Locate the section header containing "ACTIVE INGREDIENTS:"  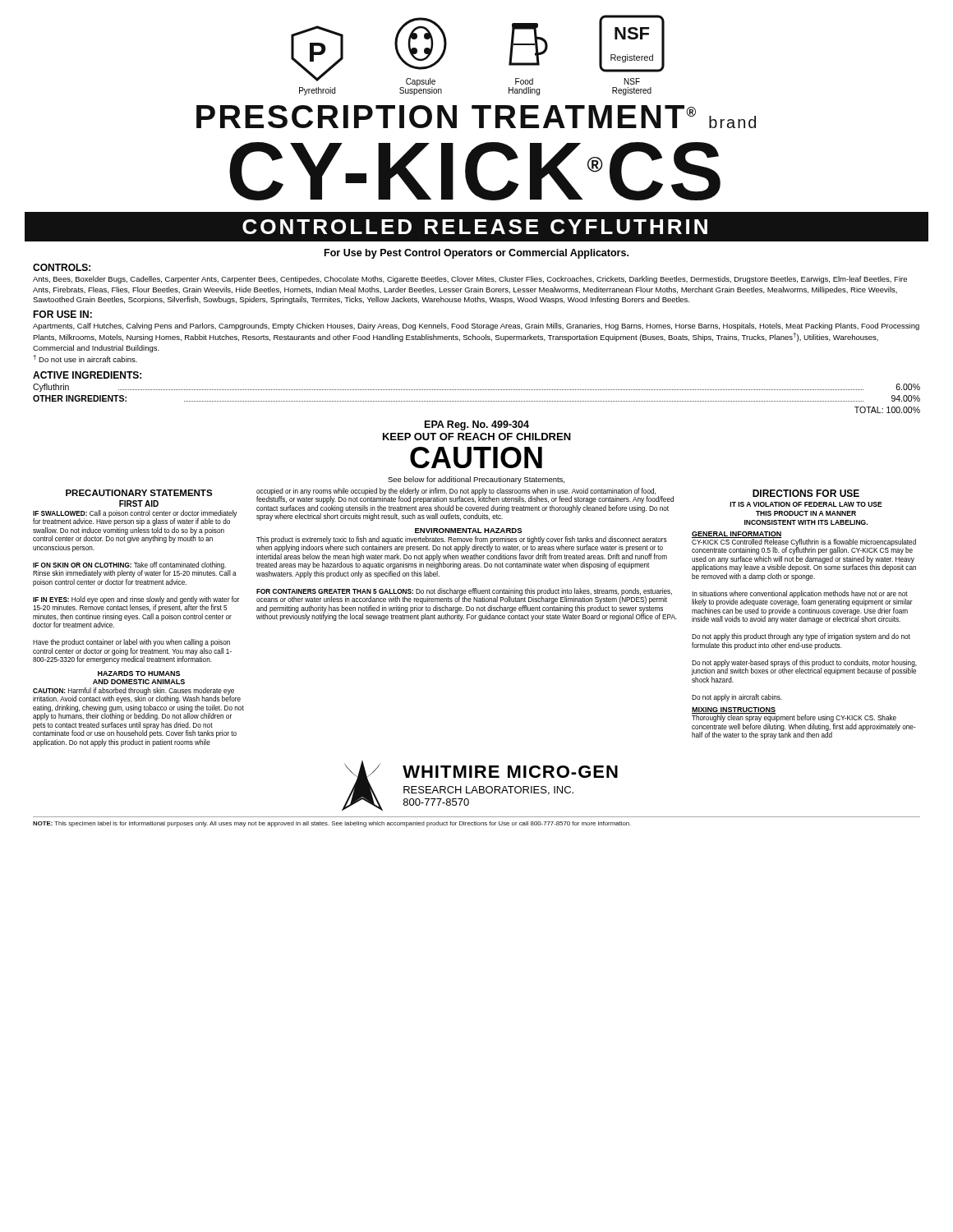pos(88,375)
